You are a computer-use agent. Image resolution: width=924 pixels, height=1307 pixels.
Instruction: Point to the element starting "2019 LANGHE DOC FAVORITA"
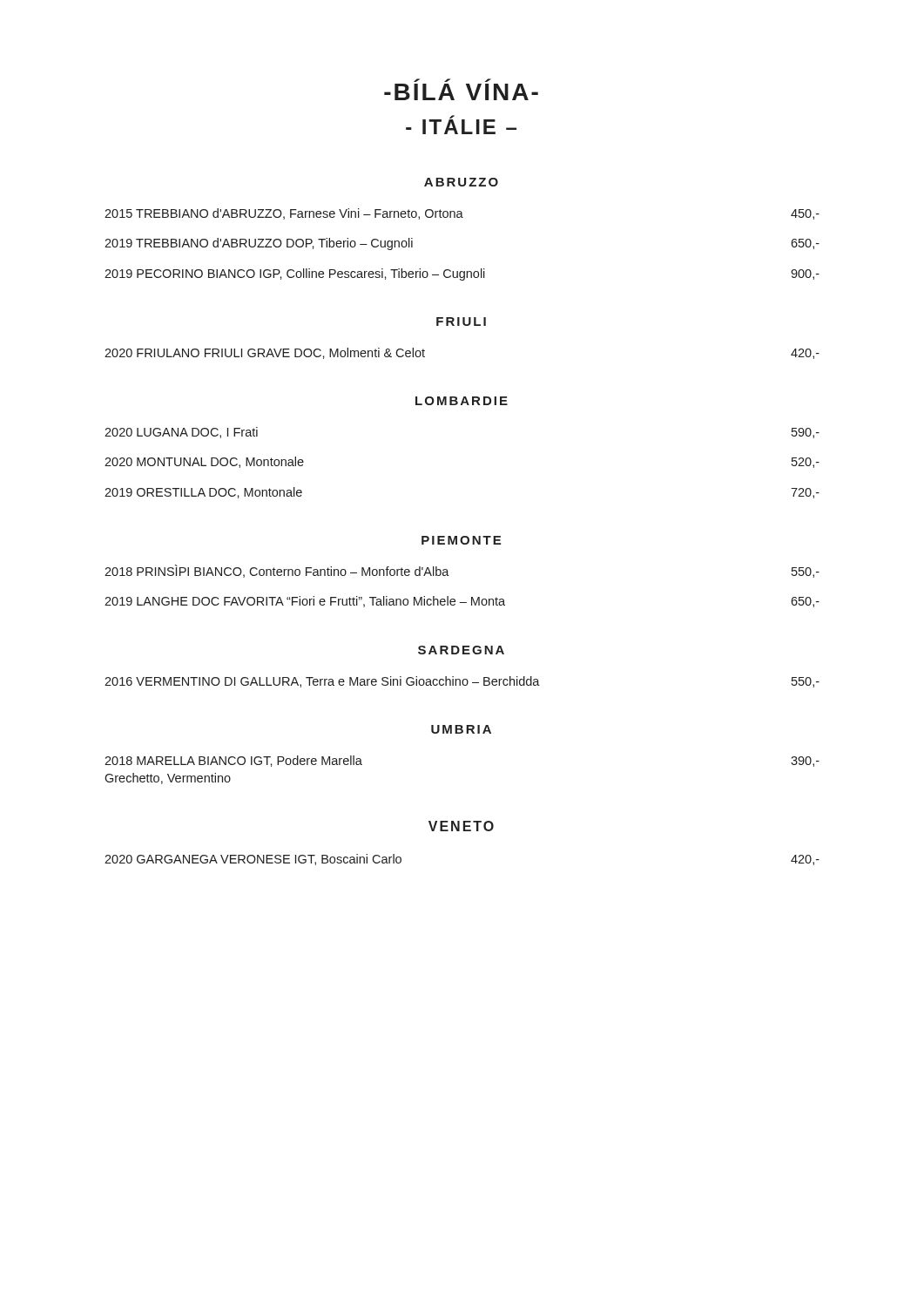pos(462,602)
